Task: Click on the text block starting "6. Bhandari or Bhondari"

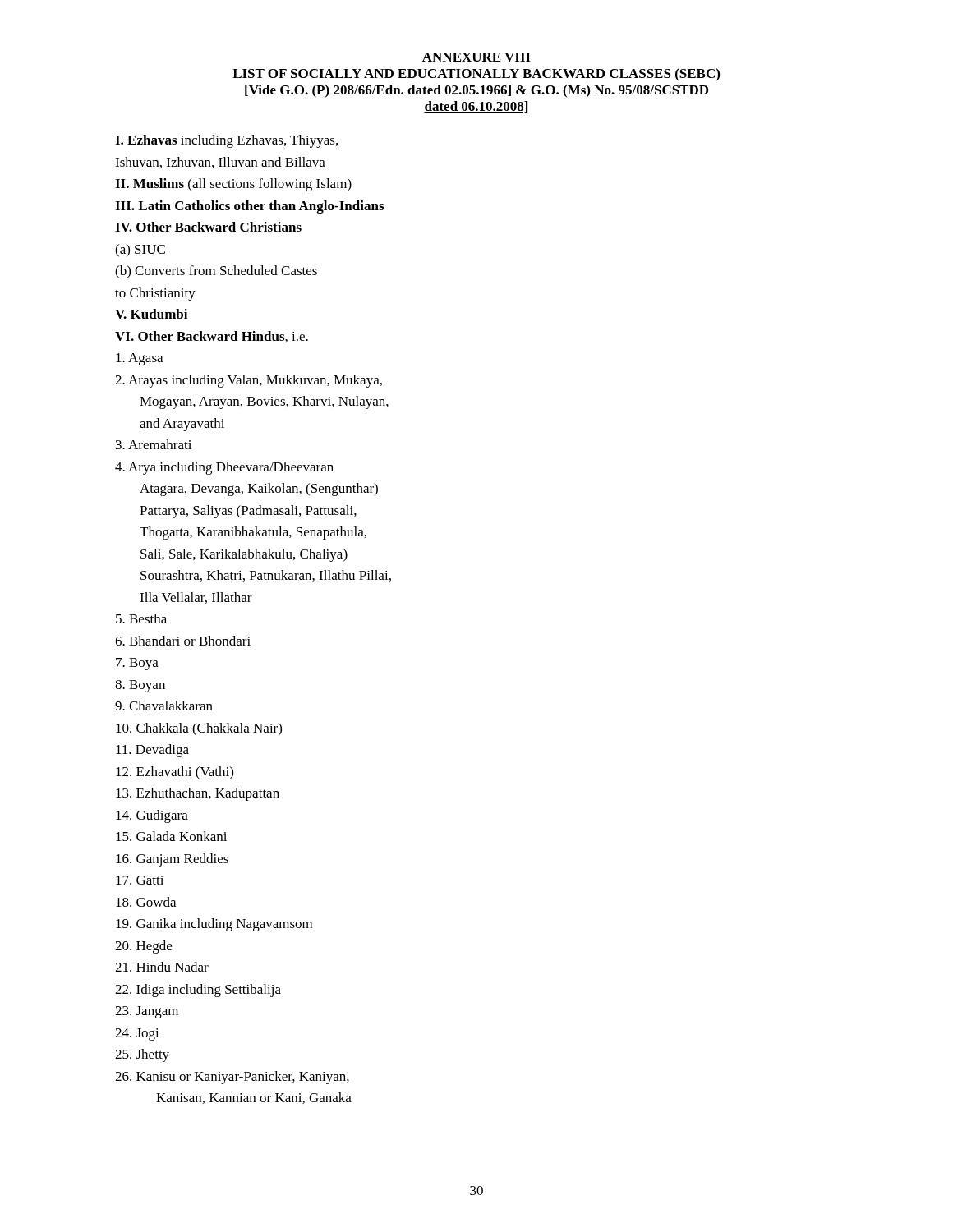Action: [x=183, y=641]
